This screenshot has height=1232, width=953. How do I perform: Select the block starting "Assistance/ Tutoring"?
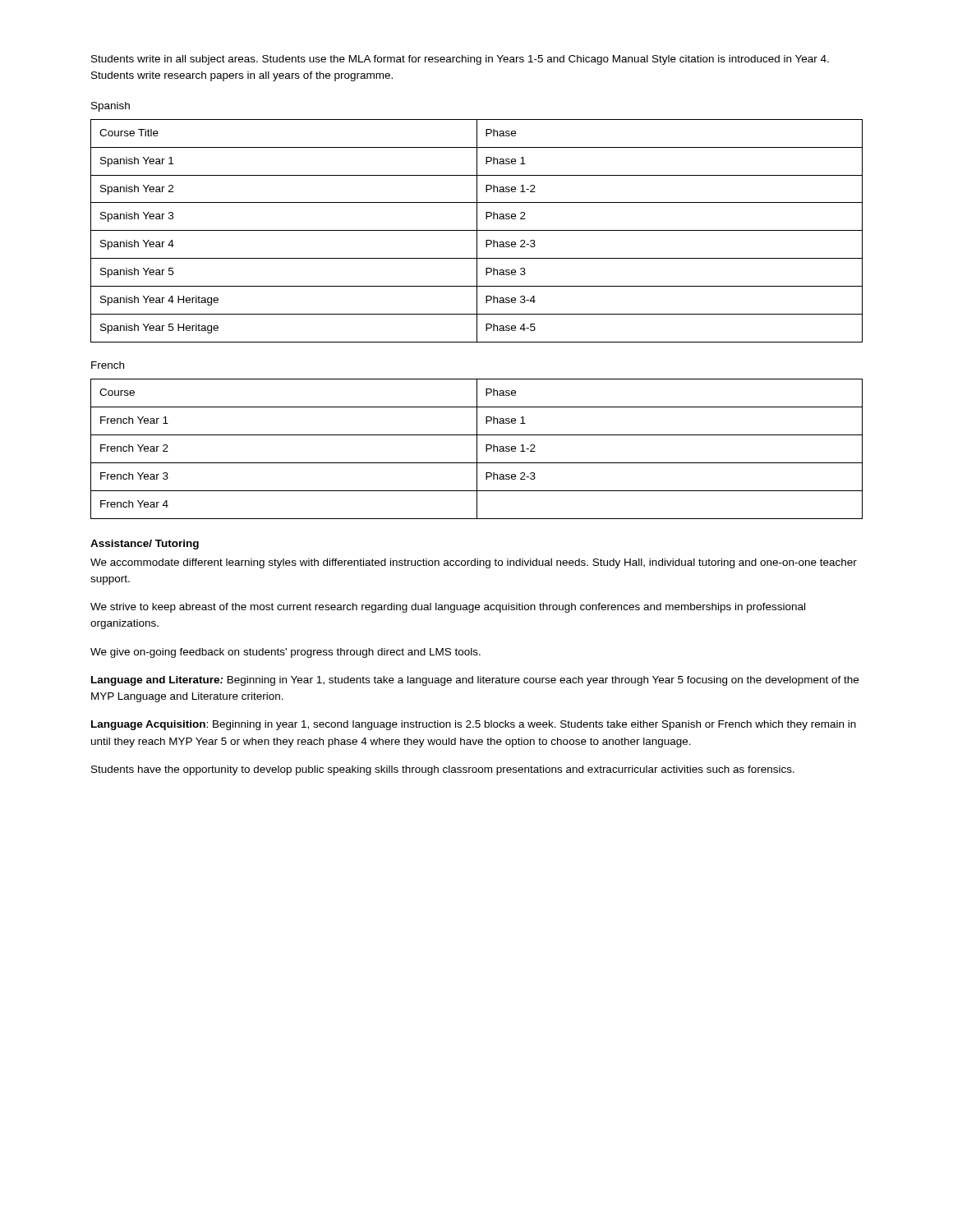click(145, 543)
